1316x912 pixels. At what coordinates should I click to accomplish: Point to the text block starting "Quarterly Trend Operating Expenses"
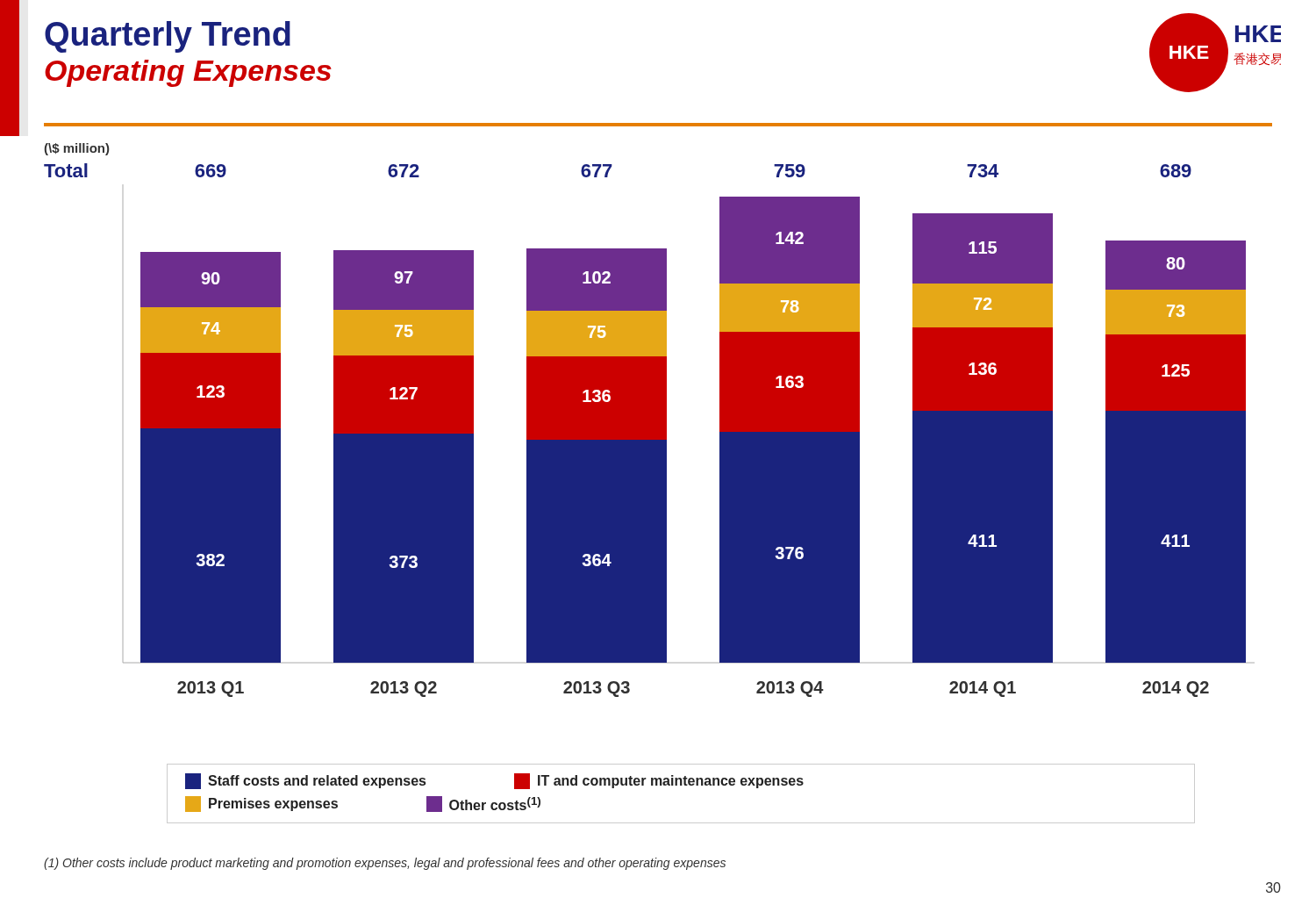188,52
